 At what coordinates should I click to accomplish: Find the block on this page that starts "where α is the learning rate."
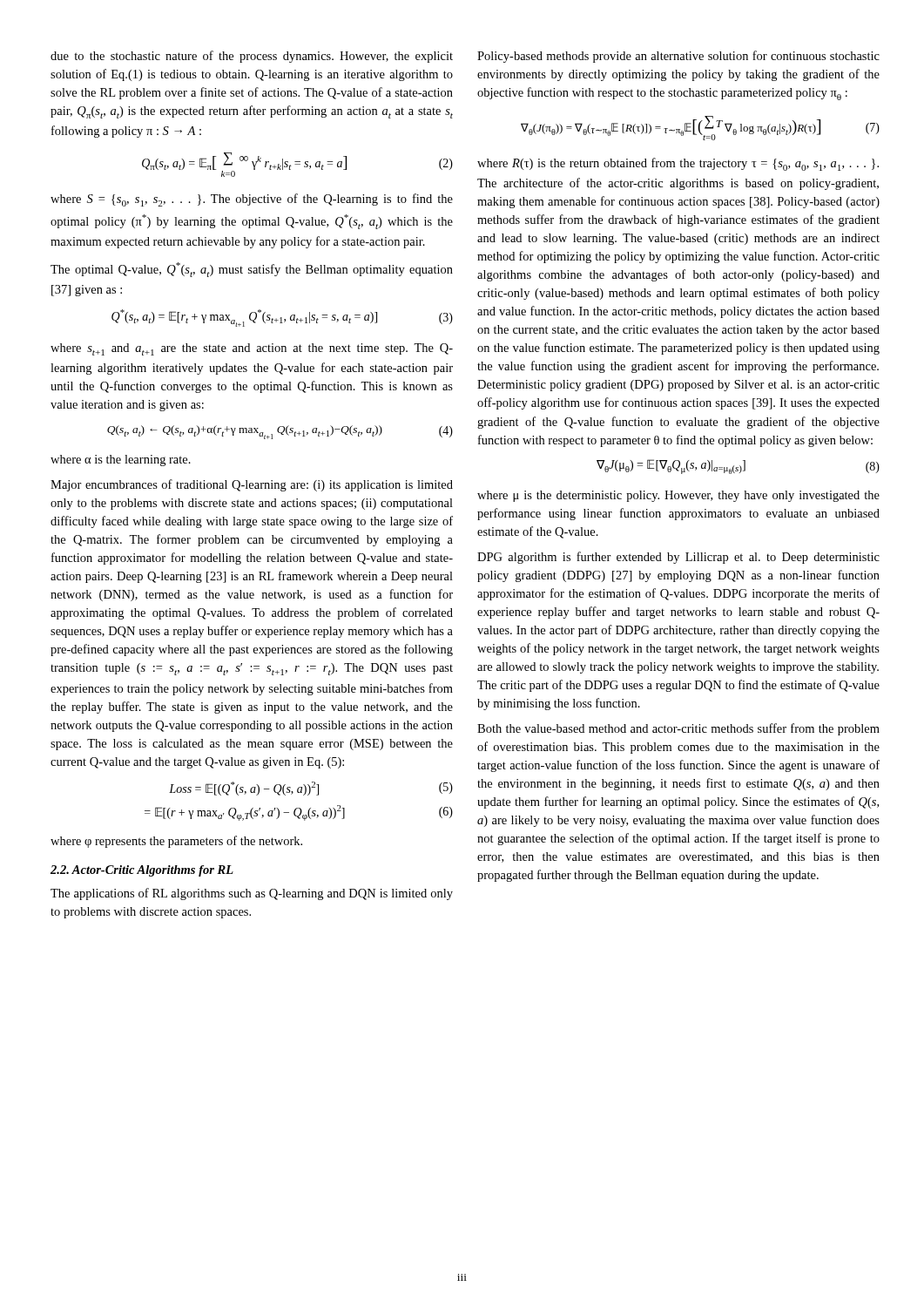(x=252, y=611)
